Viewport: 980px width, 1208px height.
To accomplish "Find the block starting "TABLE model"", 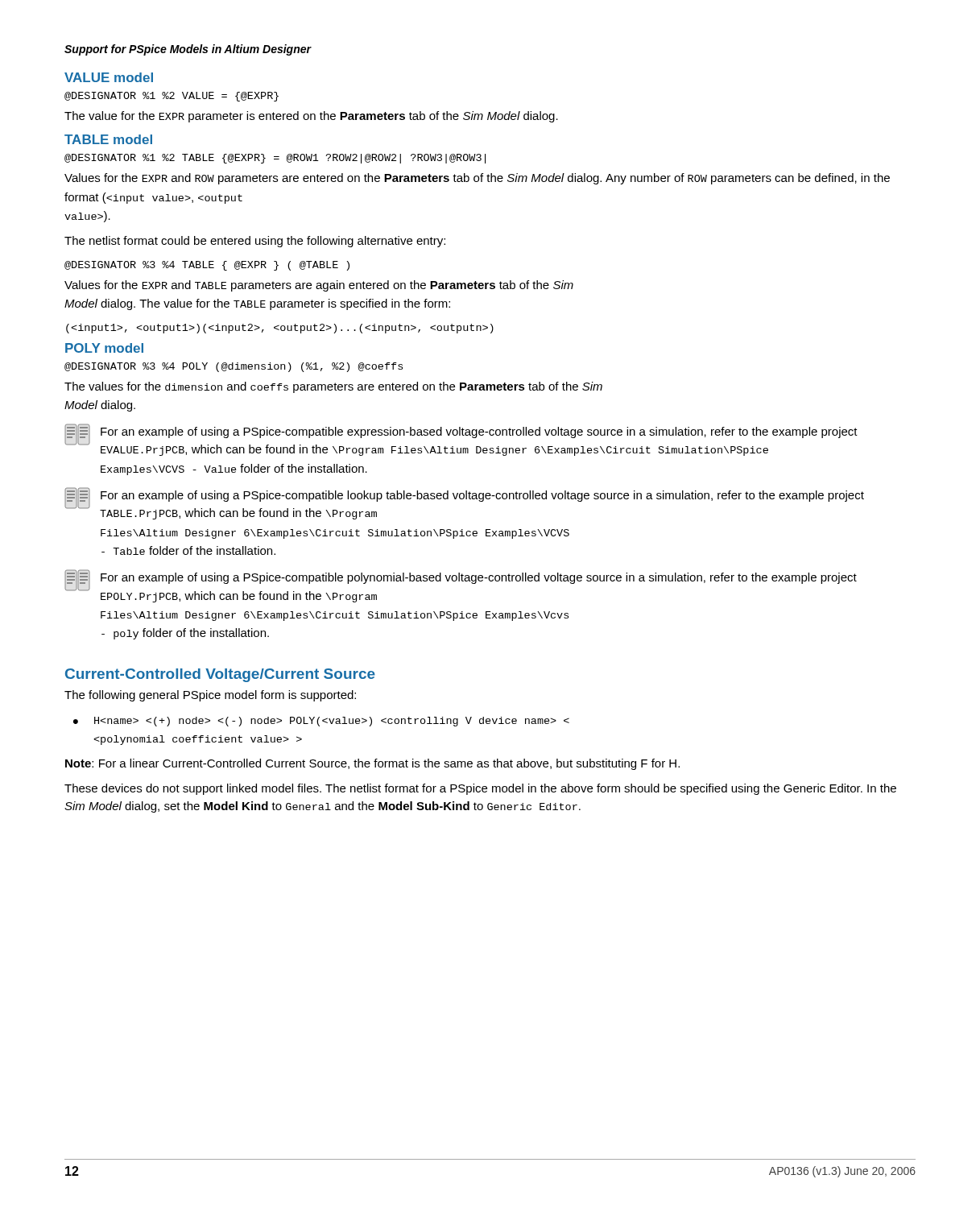I will (x=109, y=140).
